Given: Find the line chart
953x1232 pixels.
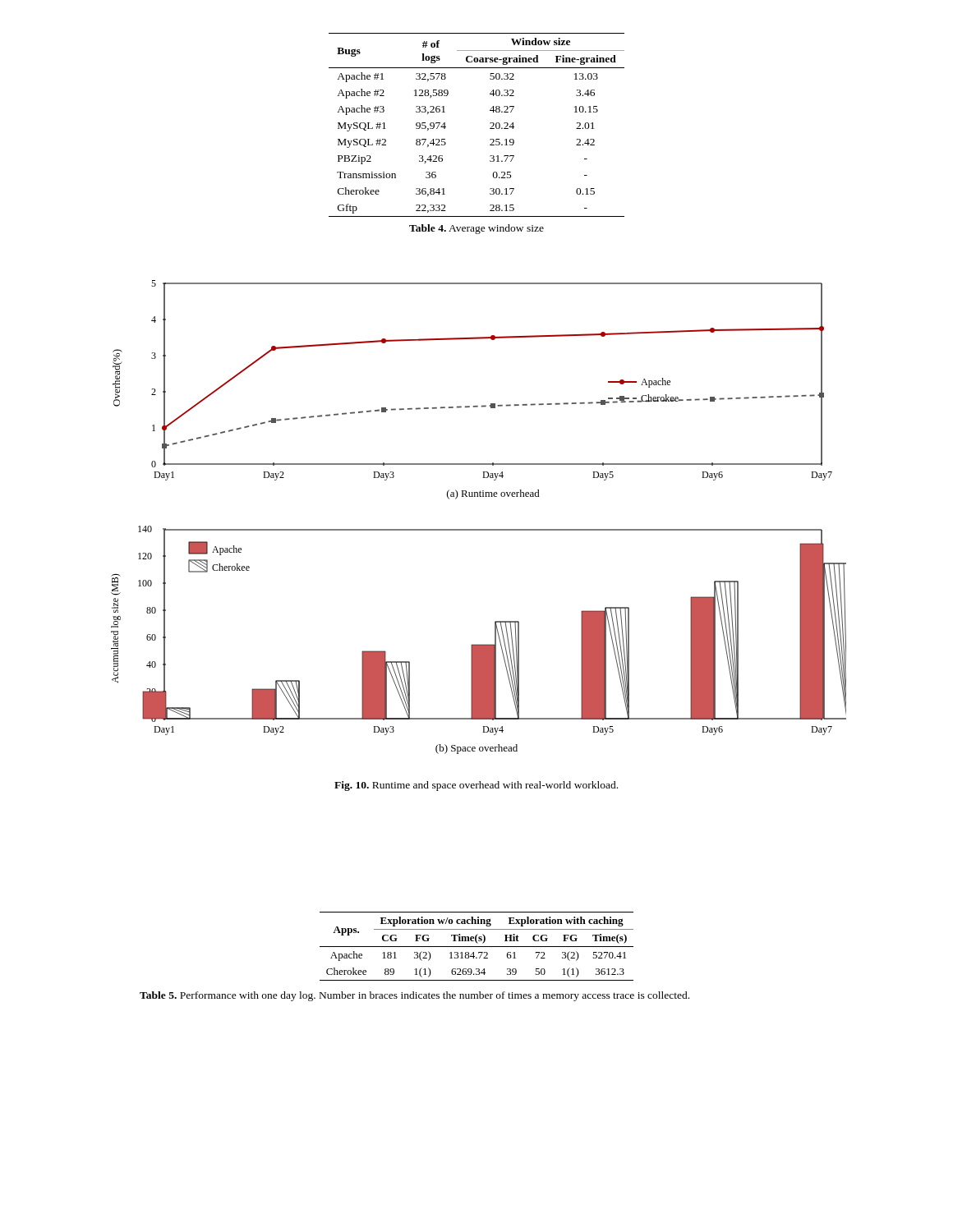Looking at the screenshot, I should [x=476, y=531].
